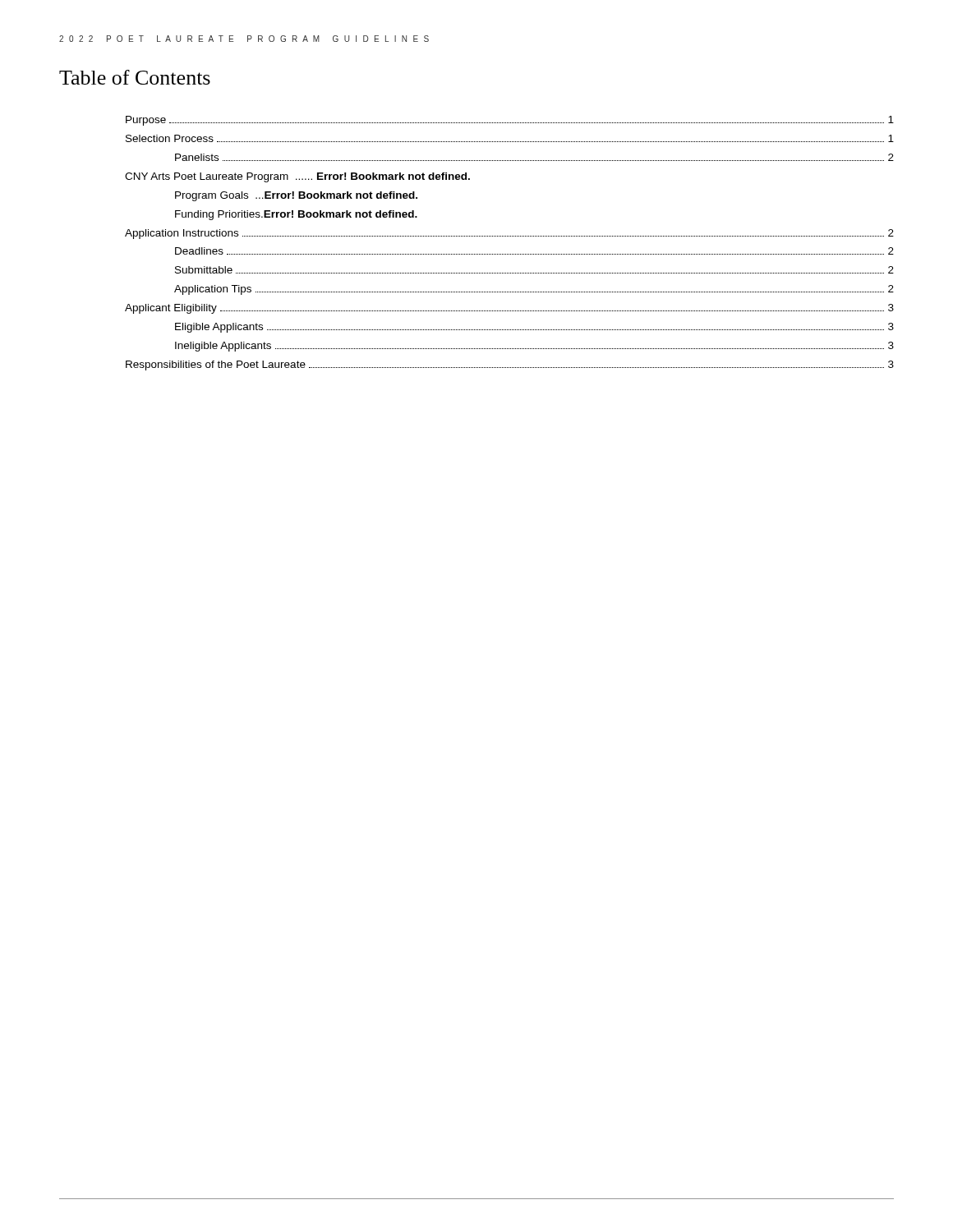Point to "Table of Contents"

(135, 78)
